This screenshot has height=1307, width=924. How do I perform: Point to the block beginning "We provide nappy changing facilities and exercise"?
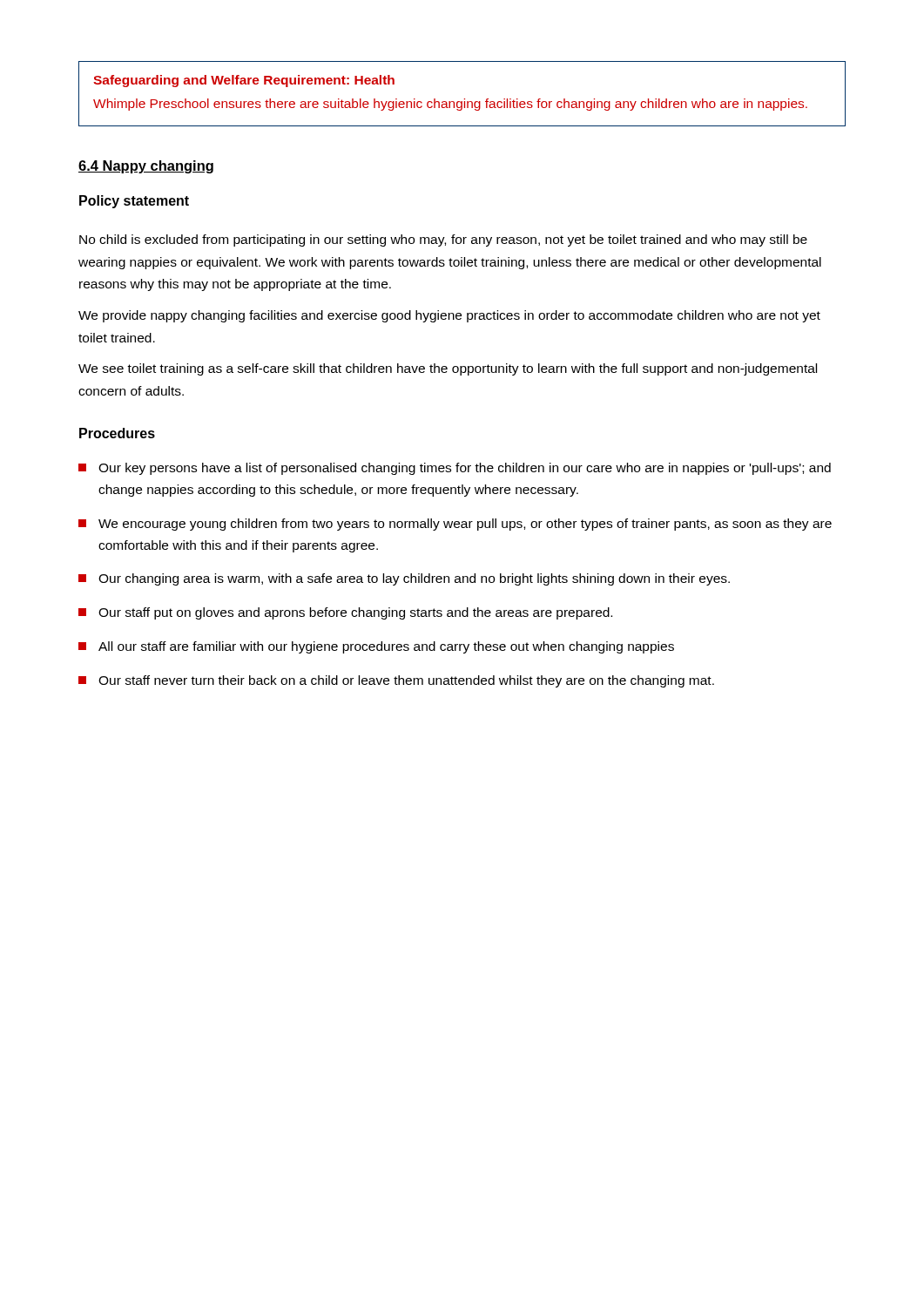tap(449, 326)
